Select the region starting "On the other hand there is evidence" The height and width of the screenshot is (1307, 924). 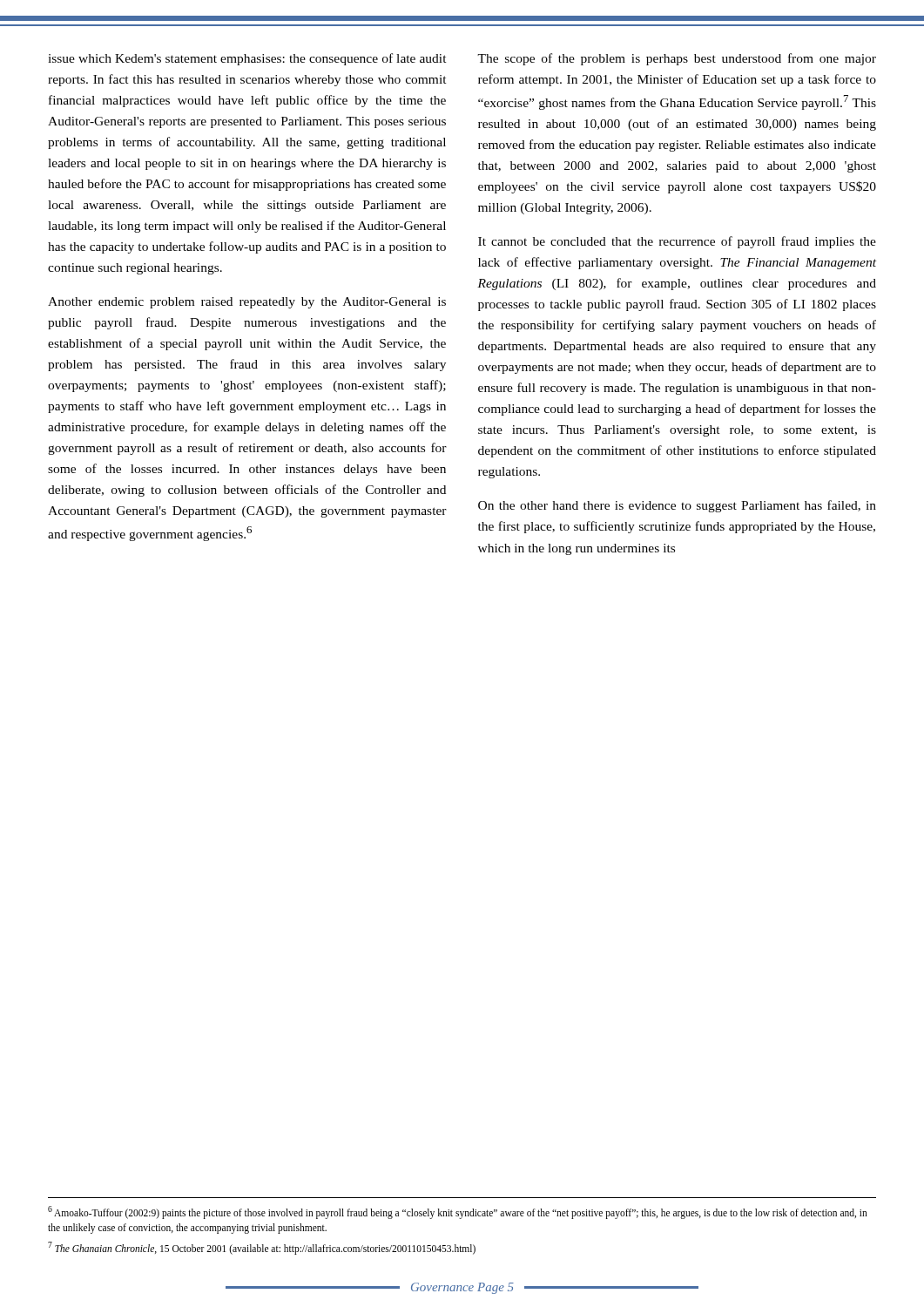(x=677, y=527)
